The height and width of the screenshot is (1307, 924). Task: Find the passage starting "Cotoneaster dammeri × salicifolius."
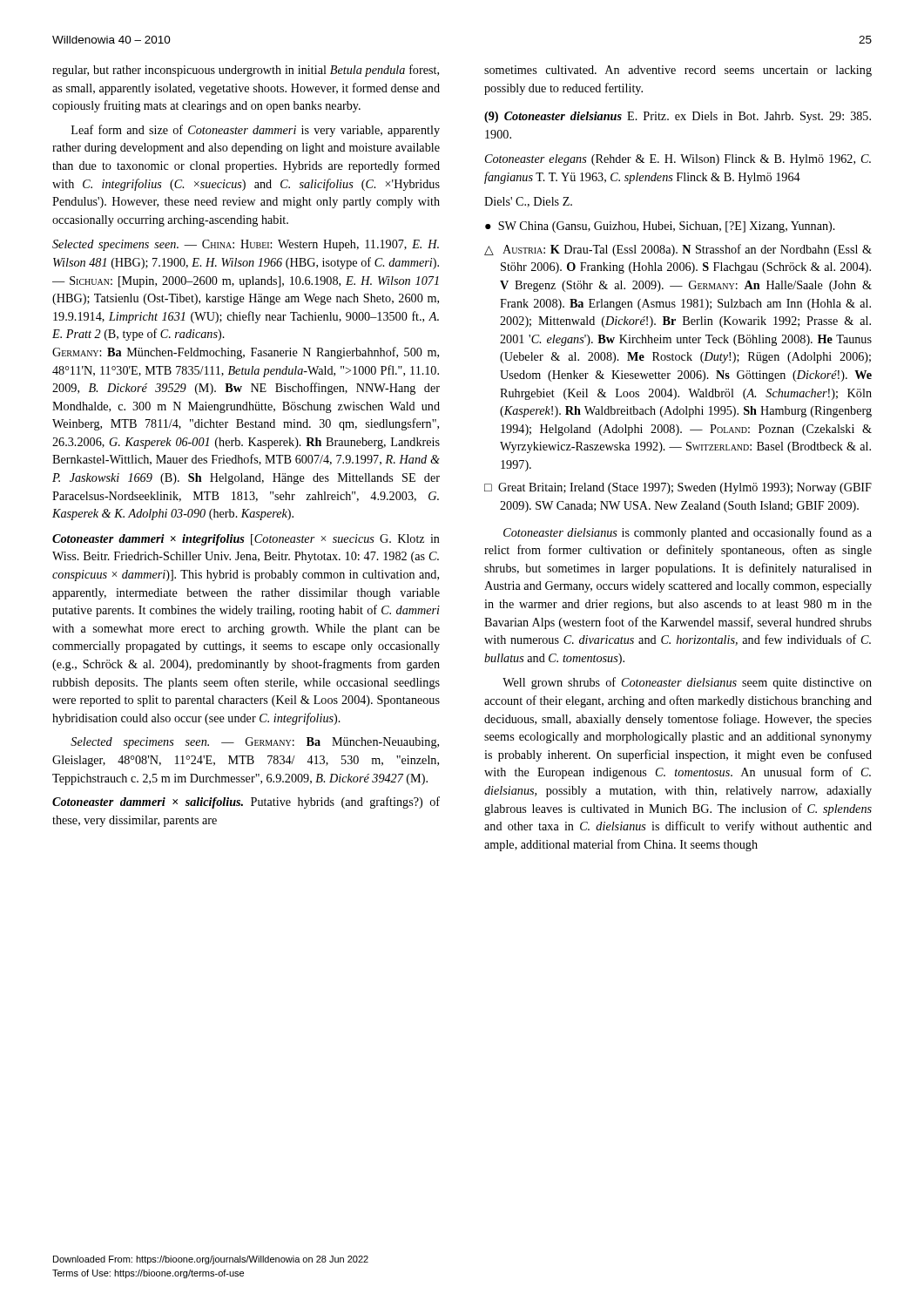coord(246,811)
